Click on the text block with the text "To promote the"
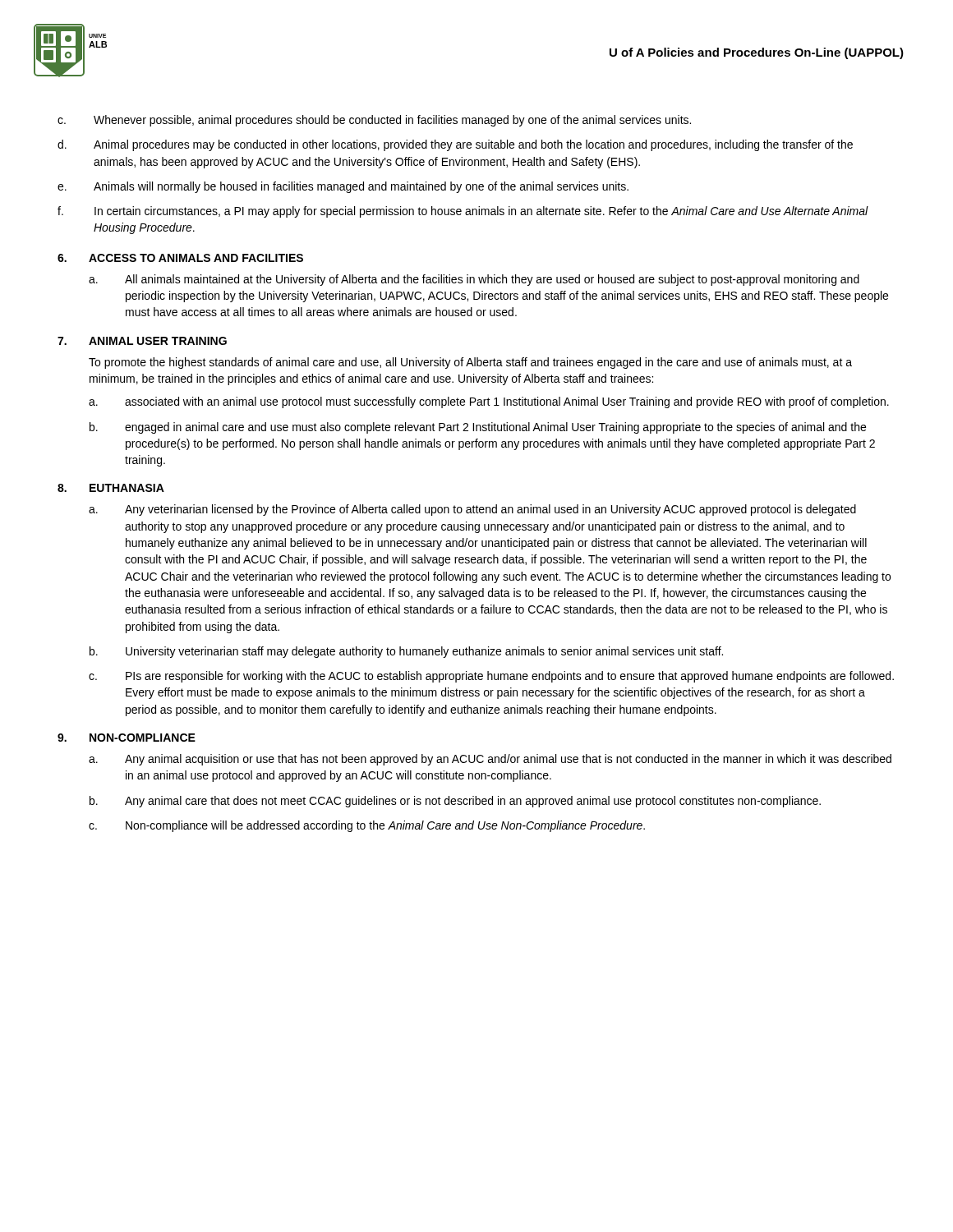The height and width of the screenshot is (1232, 953). pos(470,370)
